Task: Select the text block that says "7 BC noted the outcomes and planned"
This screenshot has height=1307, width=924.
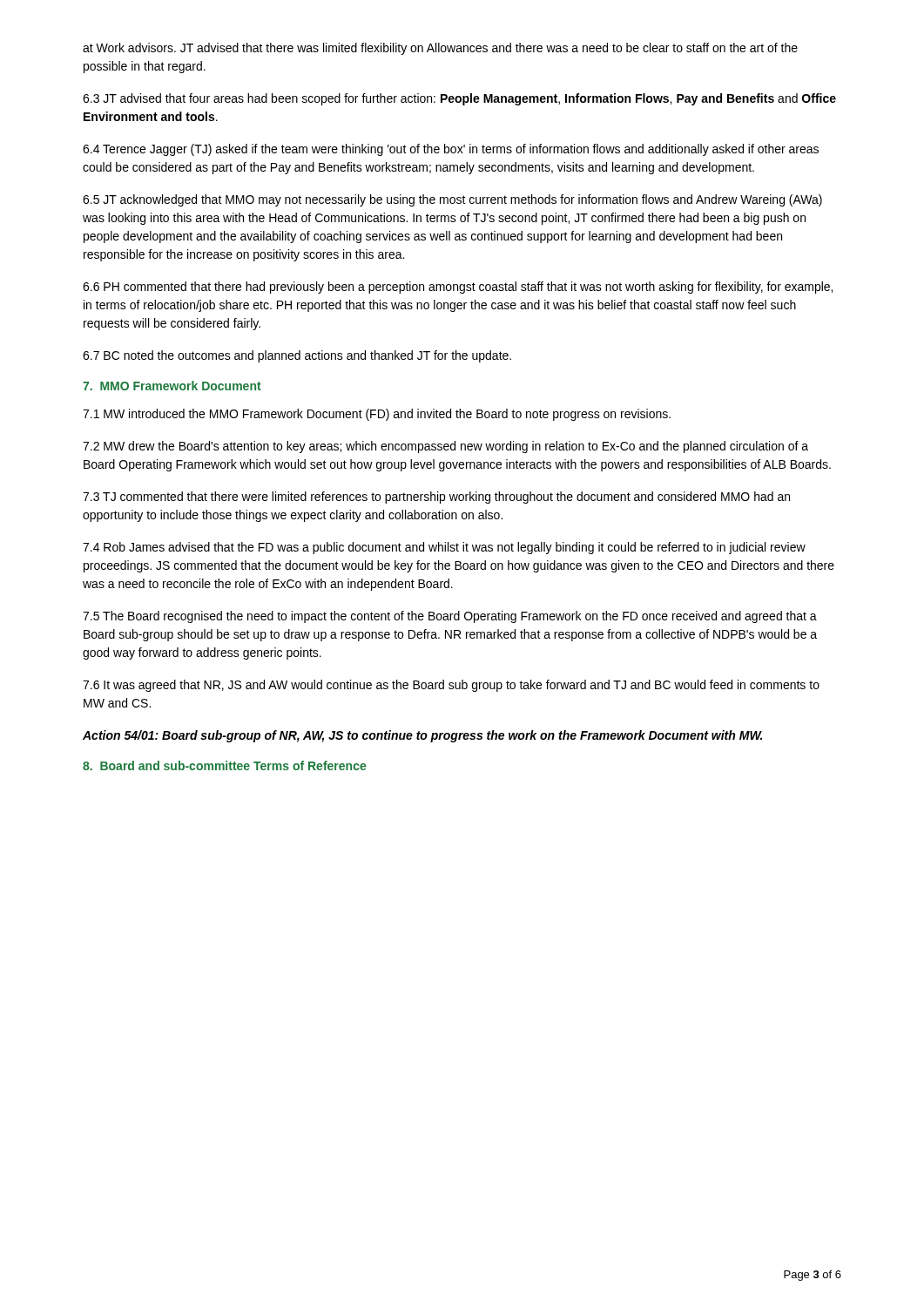Action: pyautogui.click(x=297, y=356)
